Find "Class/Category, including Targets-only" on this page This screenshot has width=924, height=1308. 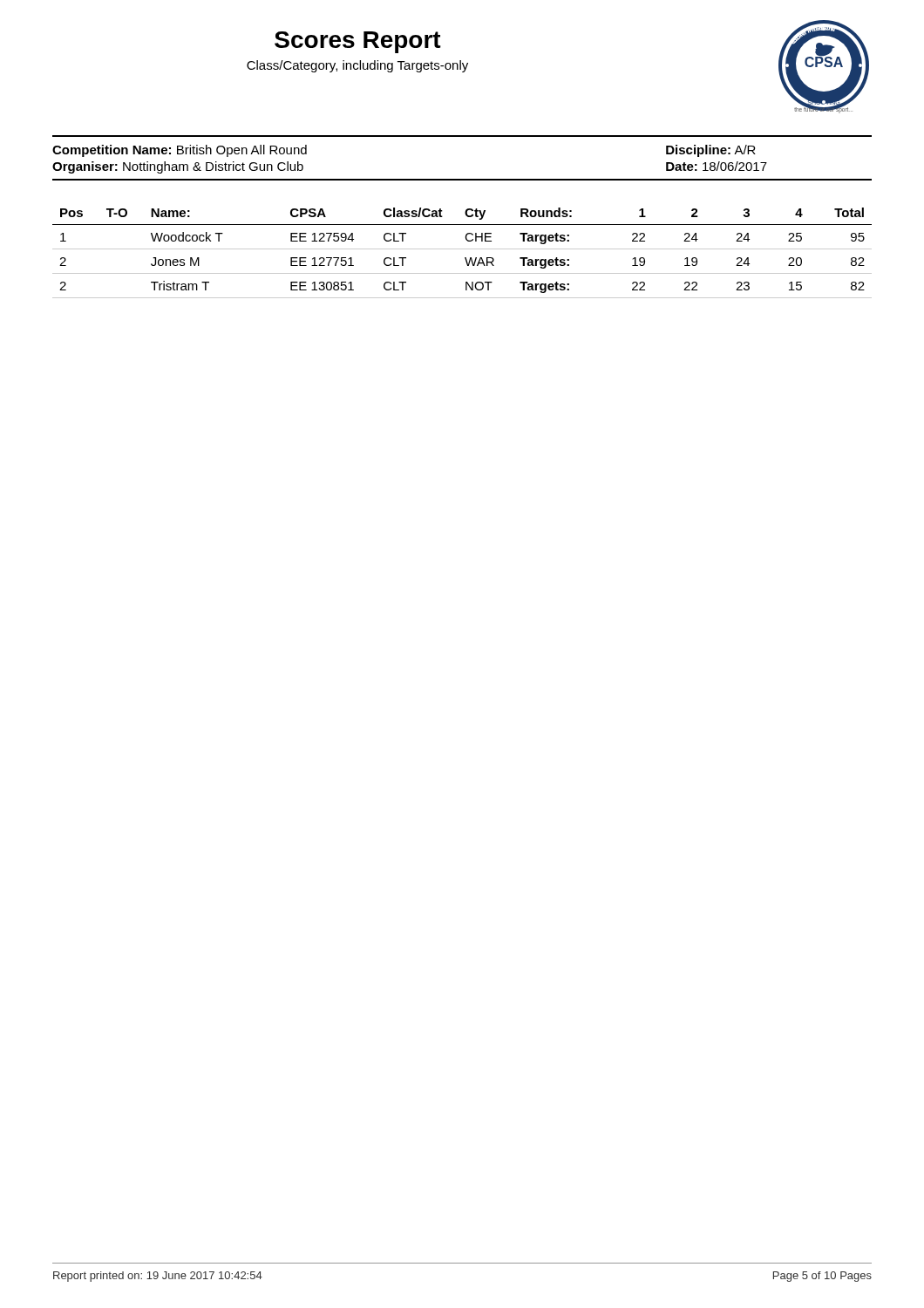[x=357, y=65]
